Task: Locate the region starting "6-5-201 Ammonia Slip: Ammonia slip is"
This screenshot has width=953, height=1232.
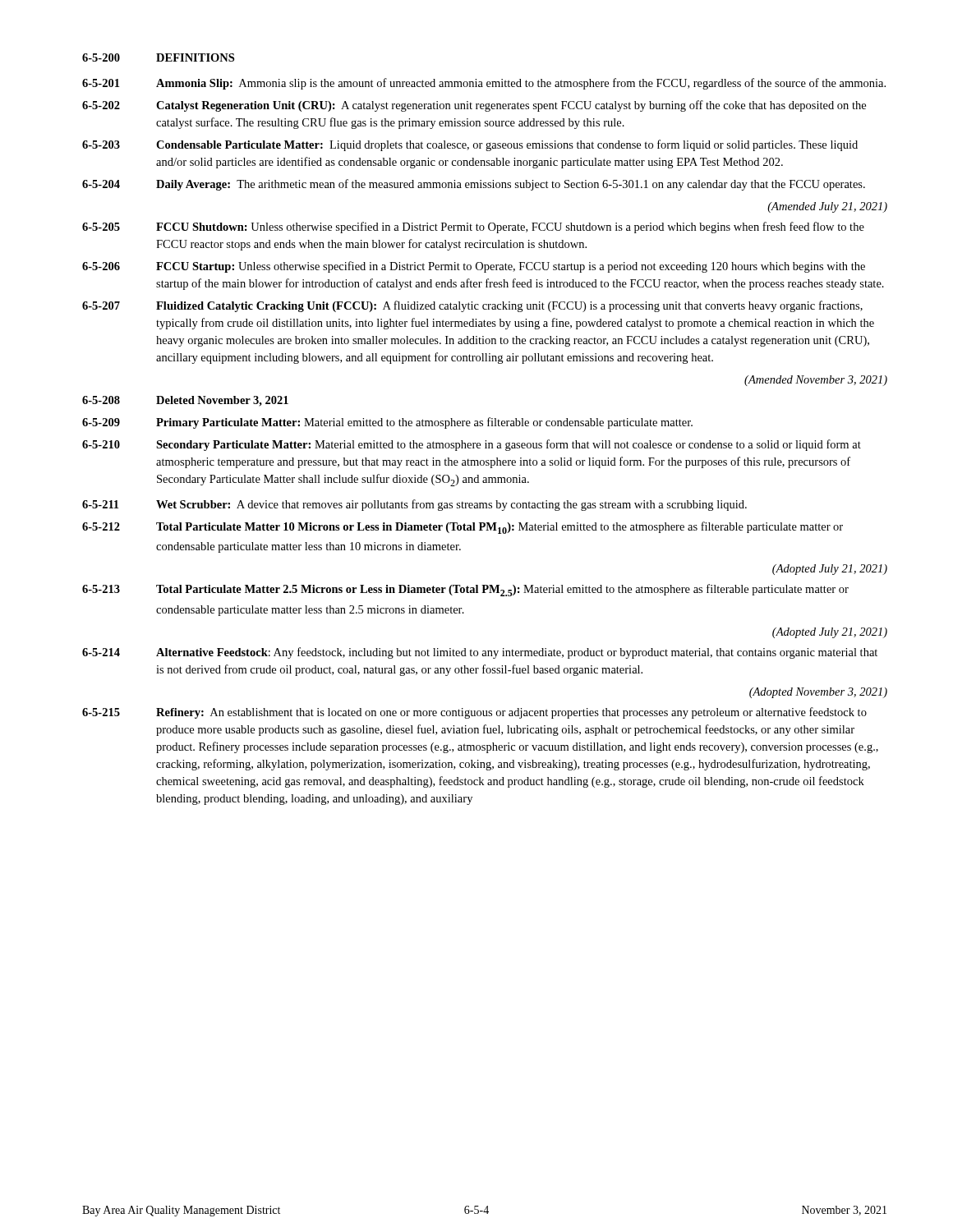Action: pyautogui.click(x=485, y=83)
